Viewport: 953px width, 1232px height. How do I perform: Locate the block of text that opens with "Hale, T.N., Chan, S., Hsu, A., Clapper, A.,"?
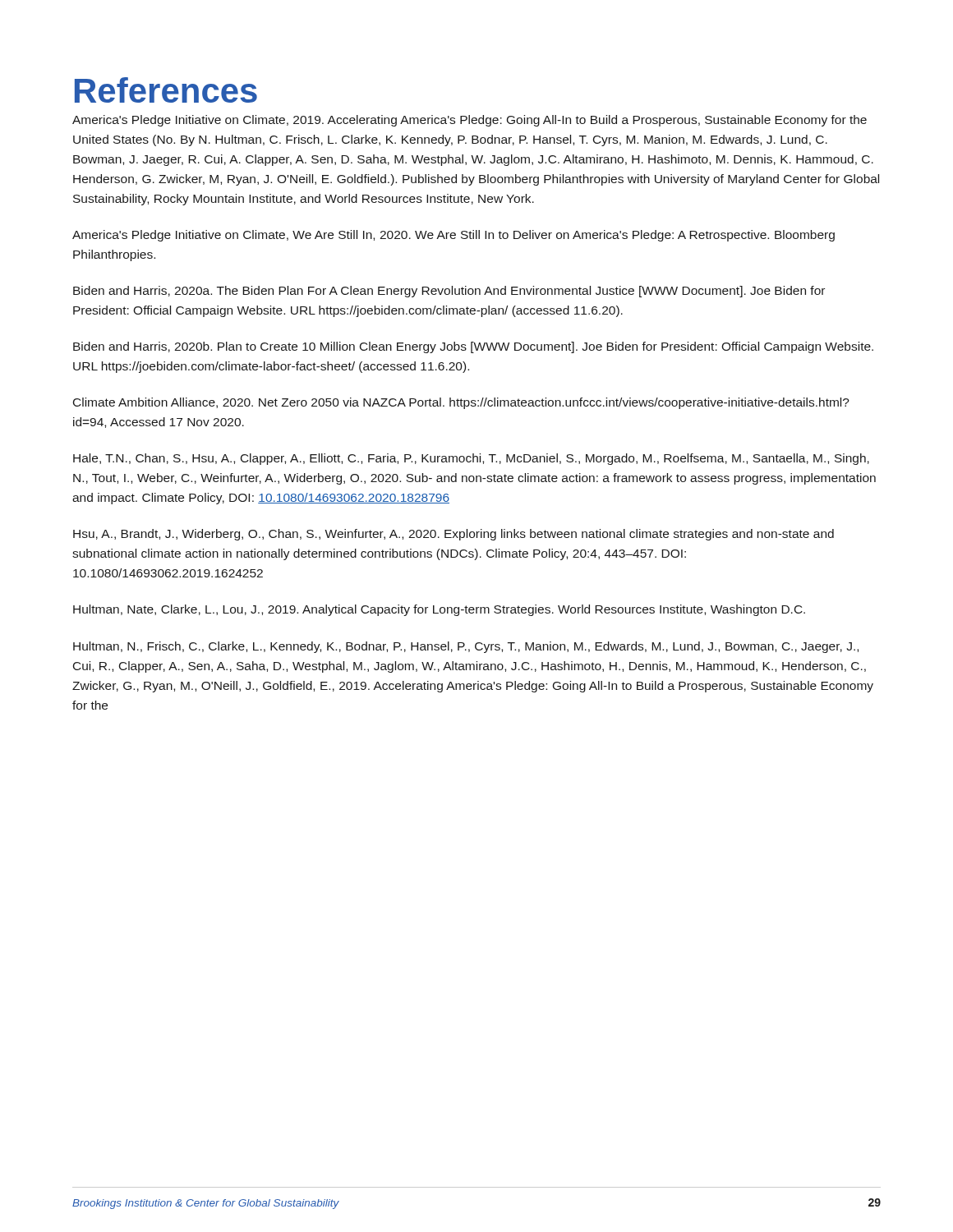pos(474,478)
